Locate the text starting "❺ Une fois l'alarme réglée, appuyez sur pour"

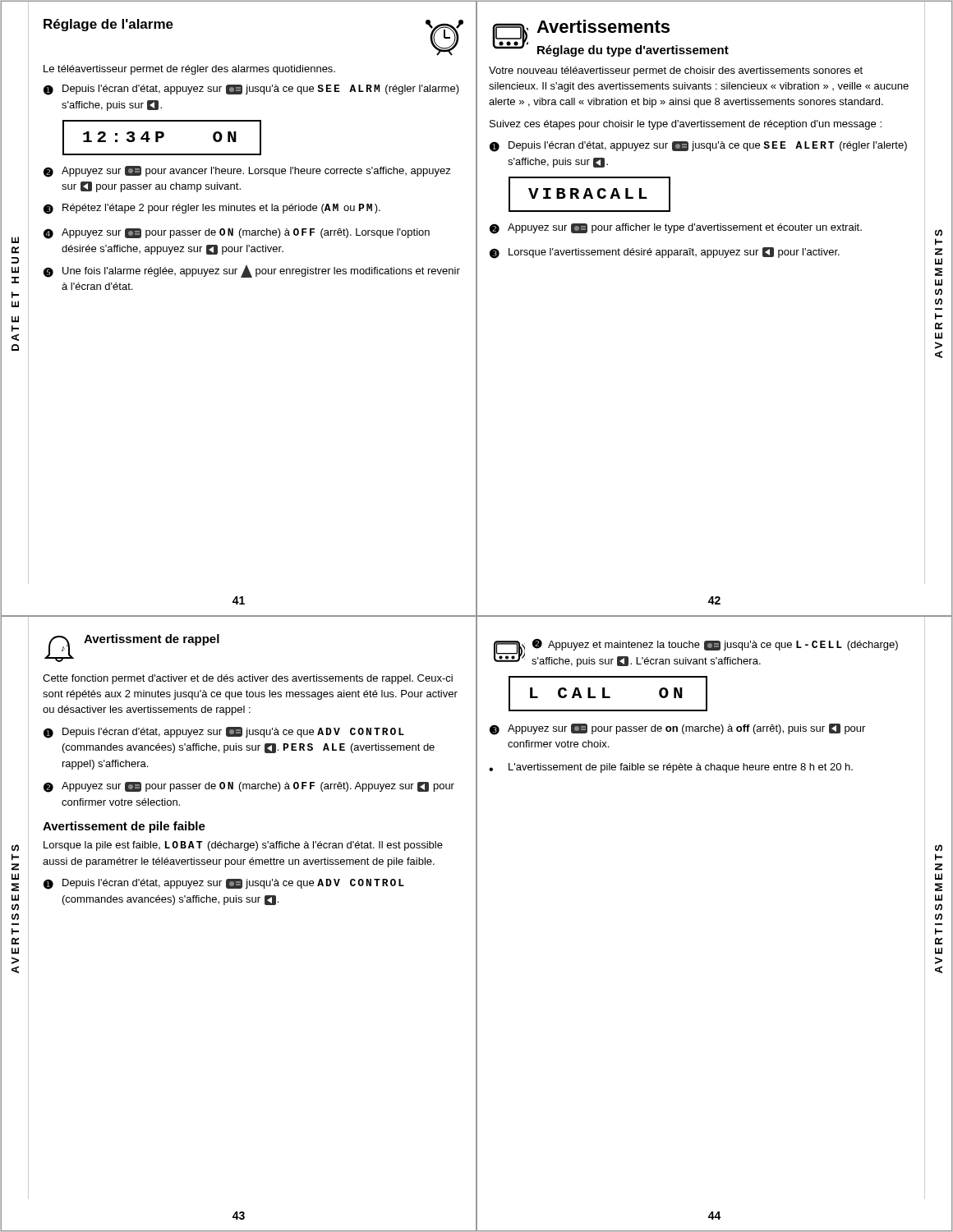tap(253, 279)
